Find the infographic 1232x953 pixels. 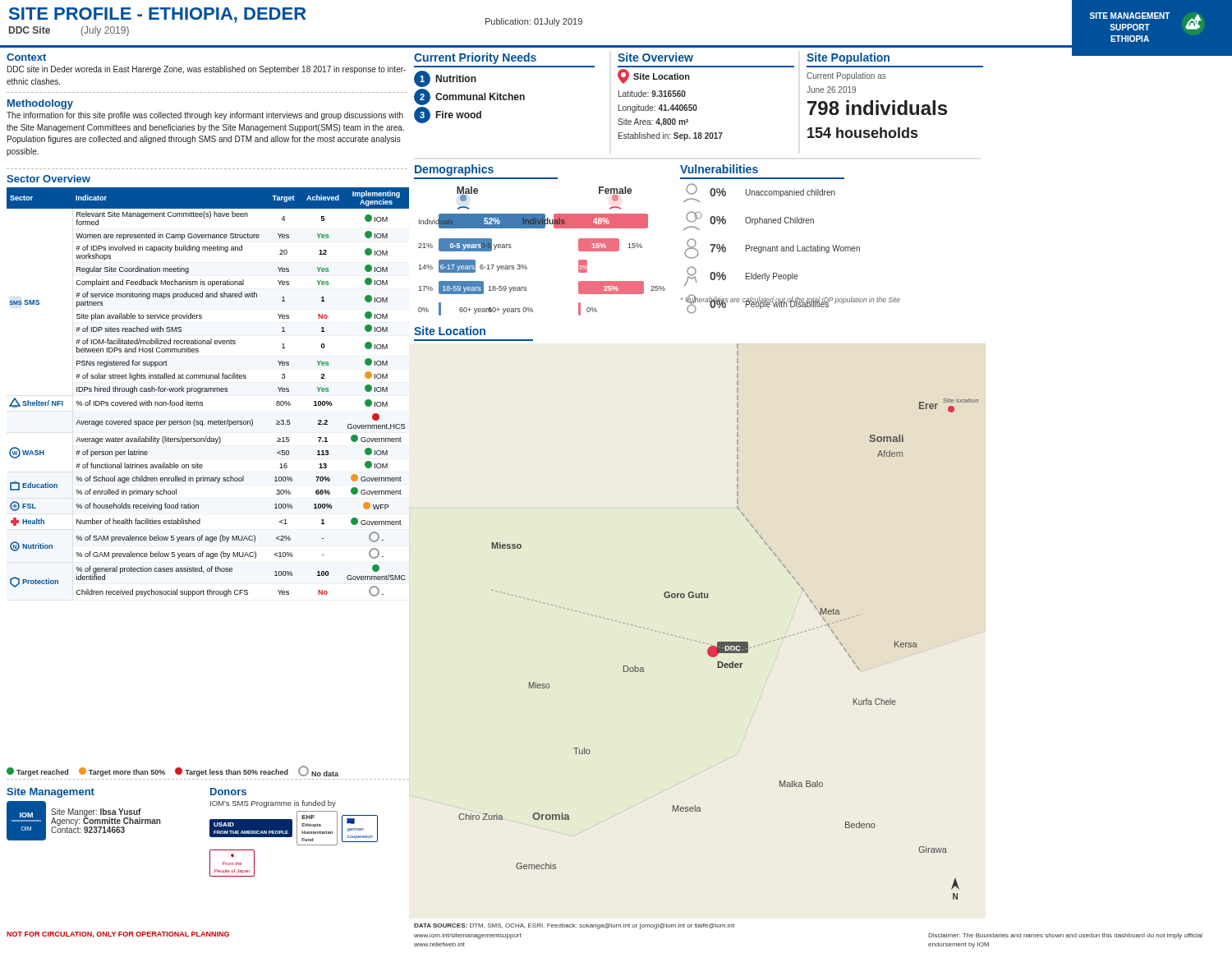point(543,263)
